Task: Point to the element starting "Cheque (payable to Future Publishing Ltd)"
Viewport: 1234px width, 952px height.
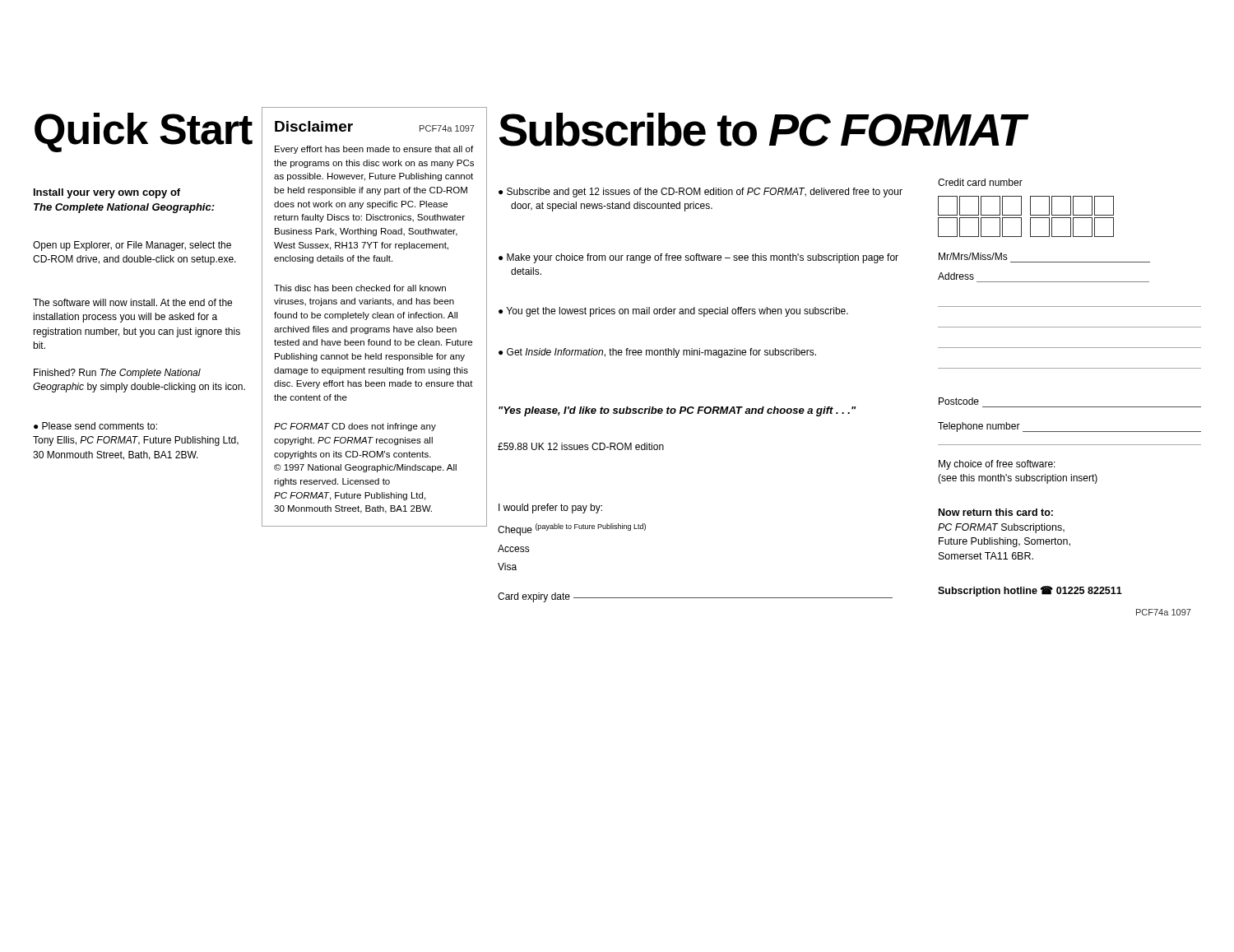Action: (572, 529)
